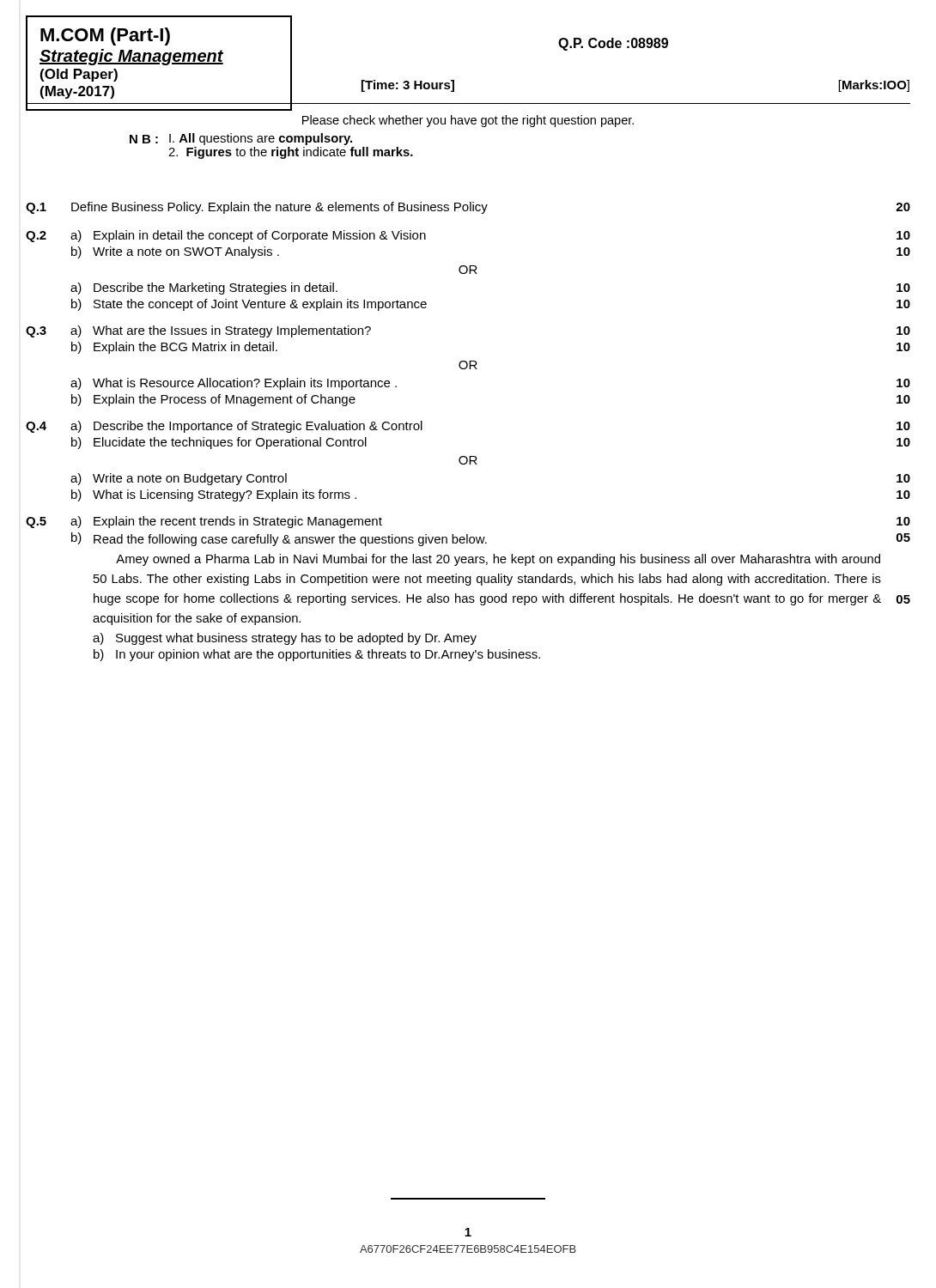Select the list item with the text "Q.5 a) Explain the recent trends in"
The width and height of the screenshot is (936, 1288).
pos(226,521)
